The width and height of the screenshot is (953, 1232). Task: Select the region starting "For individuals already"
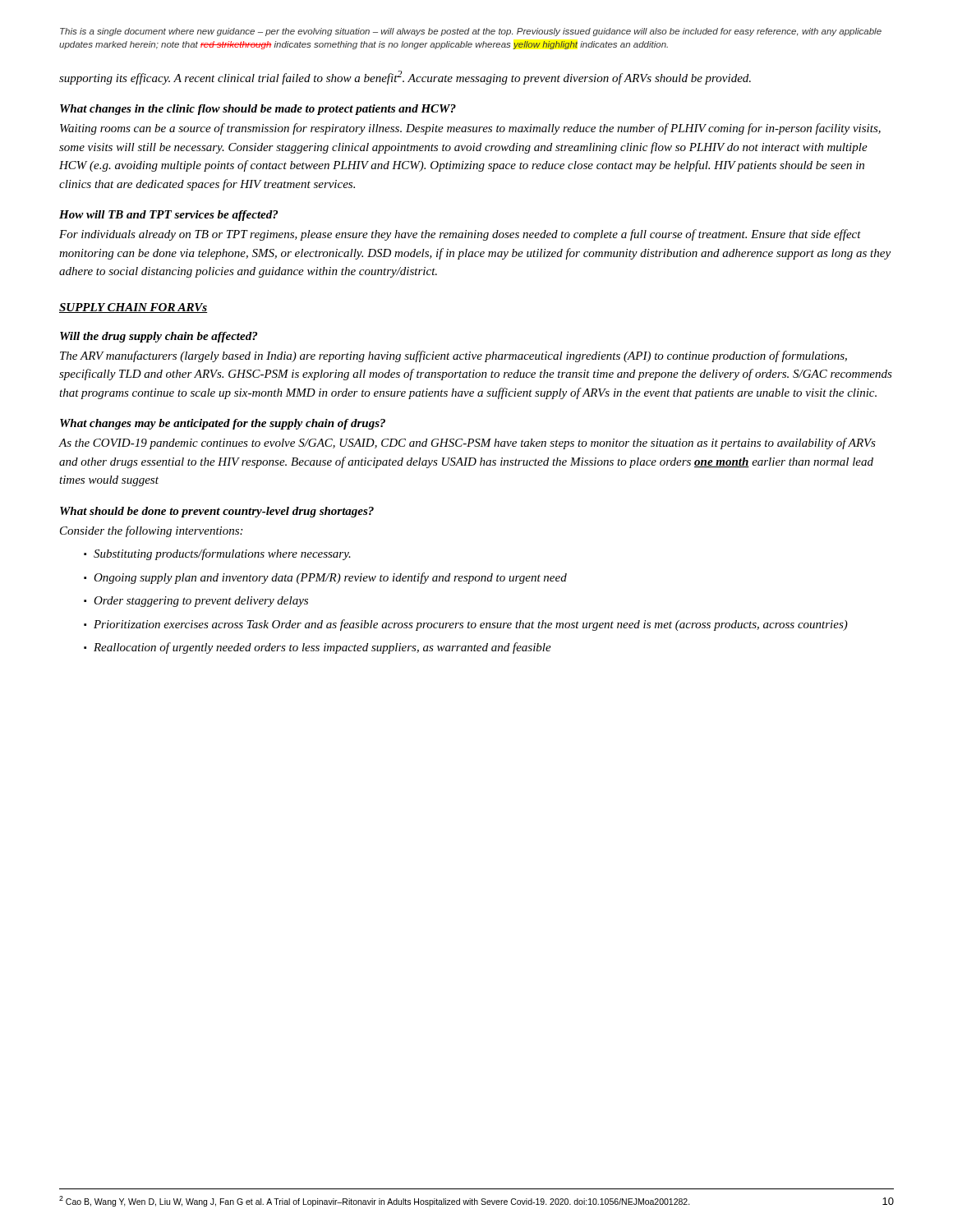tap(475, 253)
